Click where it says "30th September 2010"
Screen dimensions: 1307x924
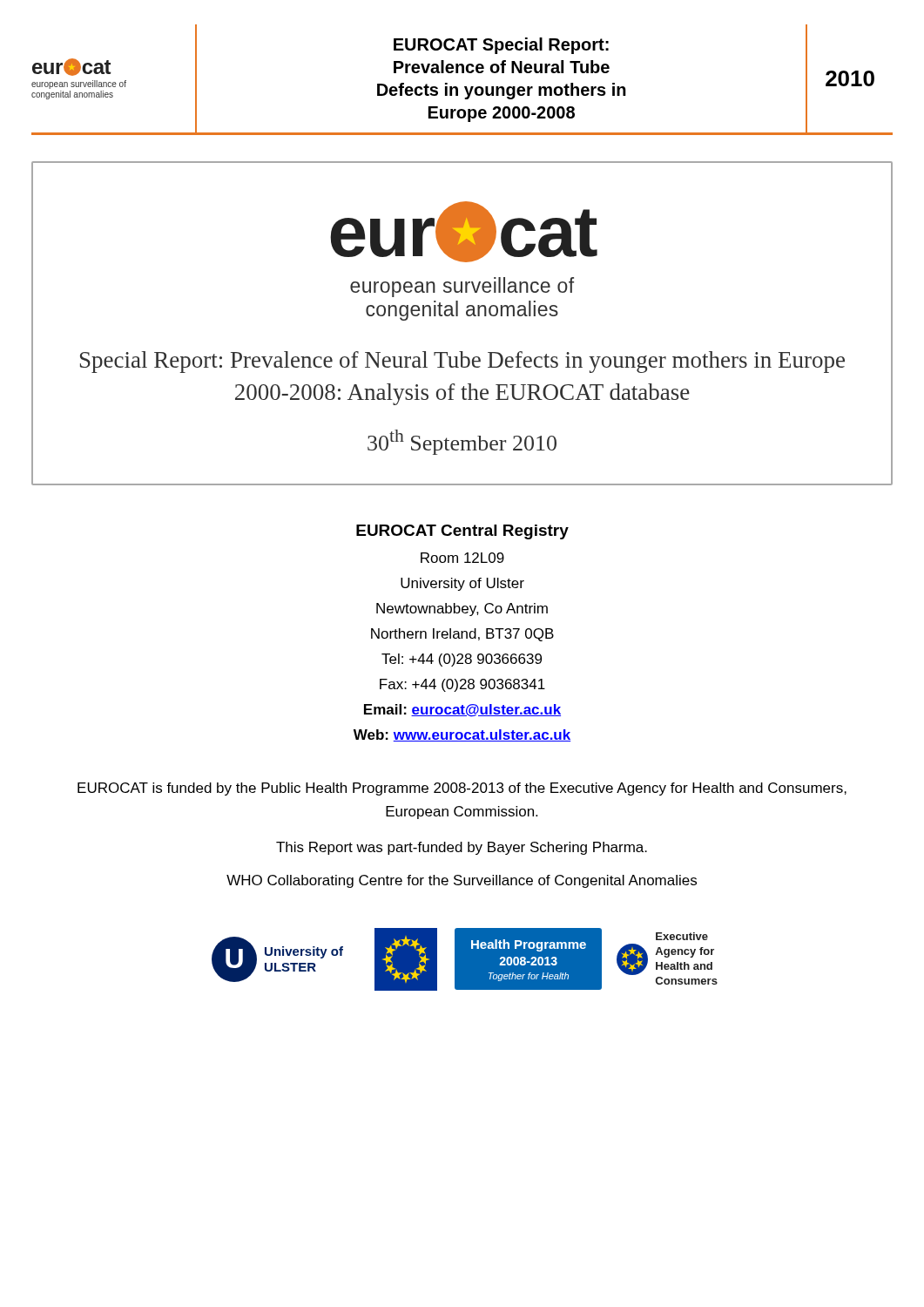click(462, 440)
